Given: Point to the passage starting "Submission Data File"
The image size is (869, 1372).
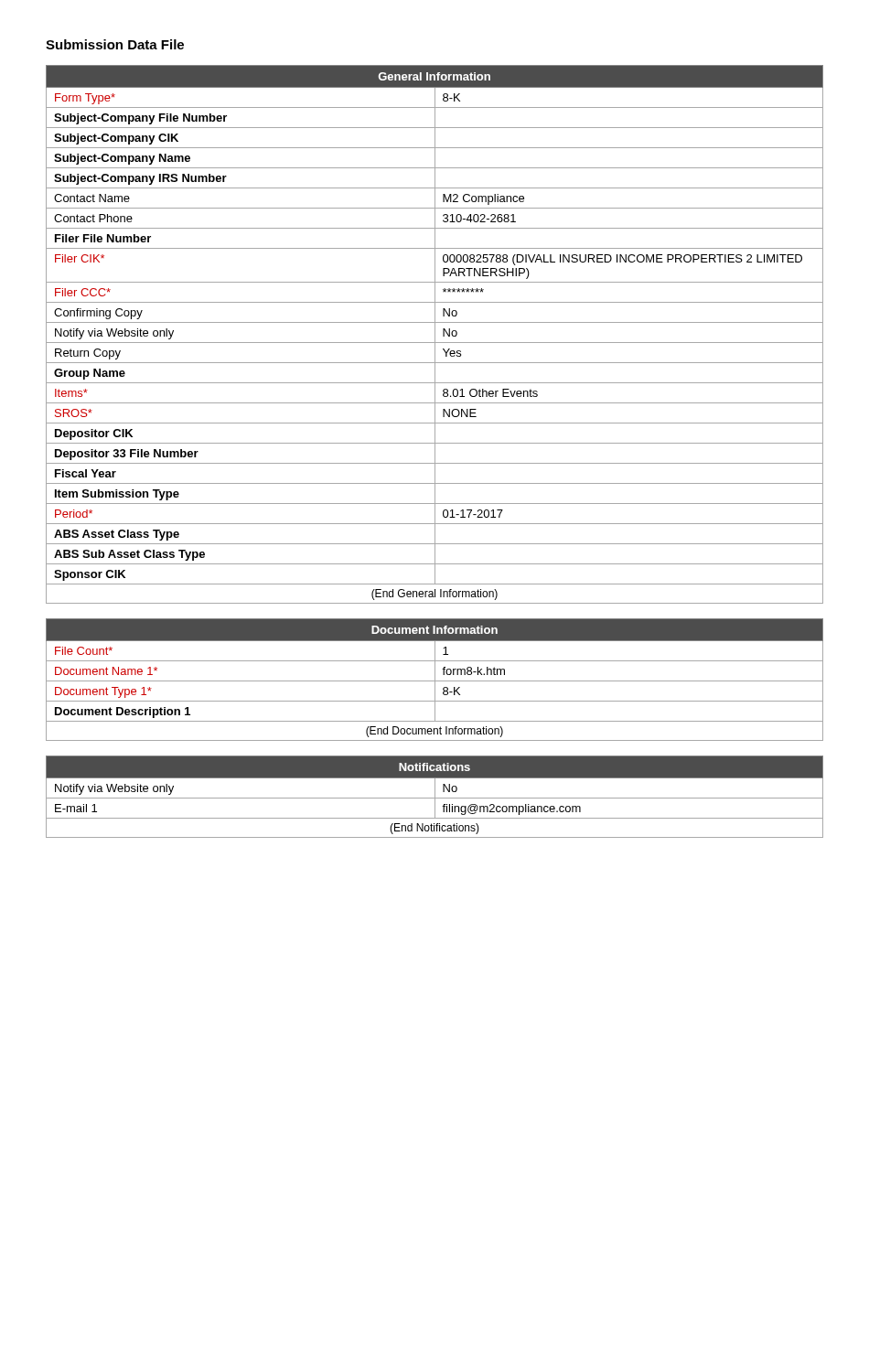Looking at the screenshot, I should [x=115, y=44].
